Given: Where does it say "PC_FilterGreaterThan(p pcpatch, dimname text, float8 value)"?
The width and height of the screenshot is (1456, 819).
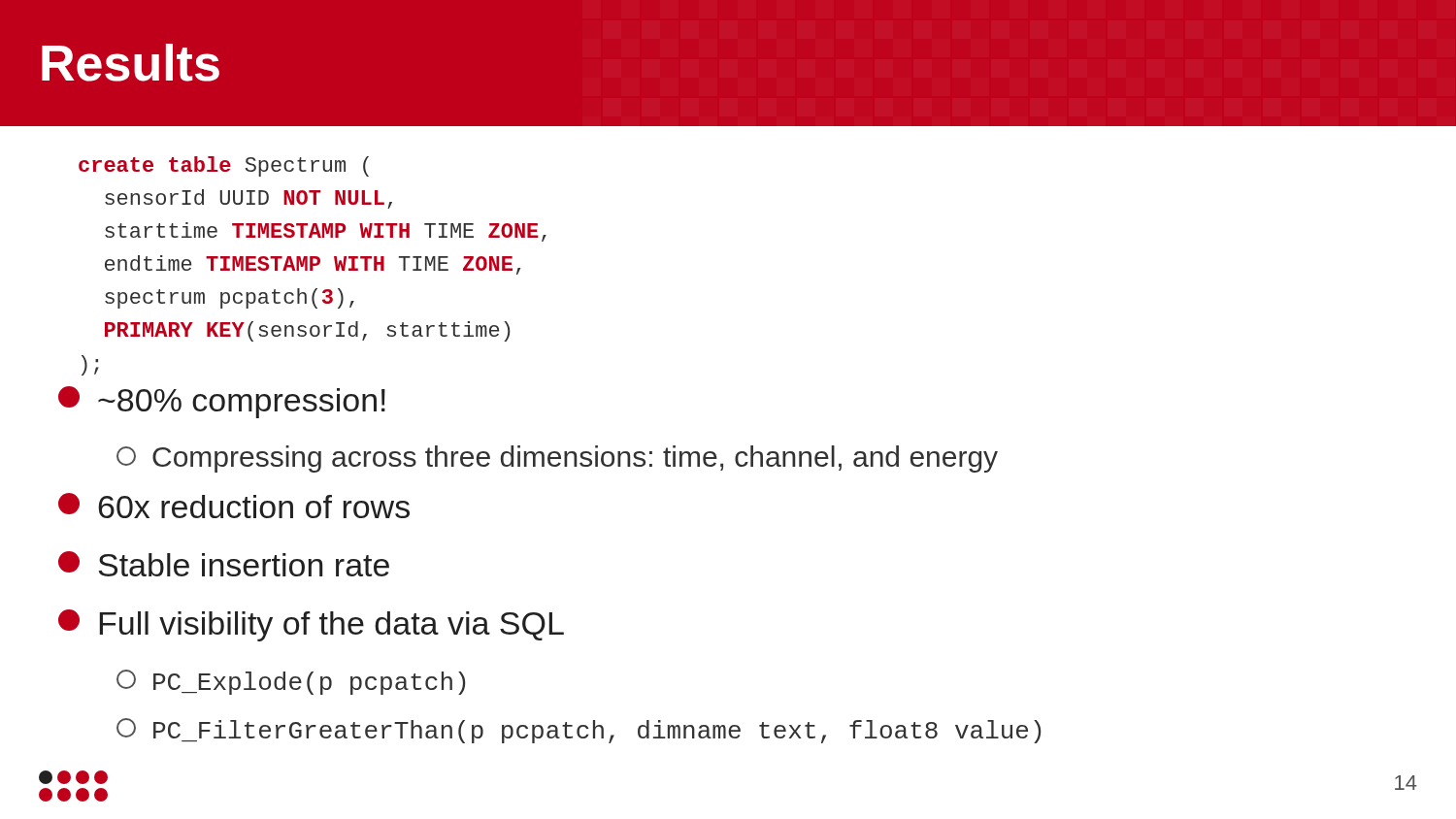Looking at the screenshot, I should coord(581,729).
